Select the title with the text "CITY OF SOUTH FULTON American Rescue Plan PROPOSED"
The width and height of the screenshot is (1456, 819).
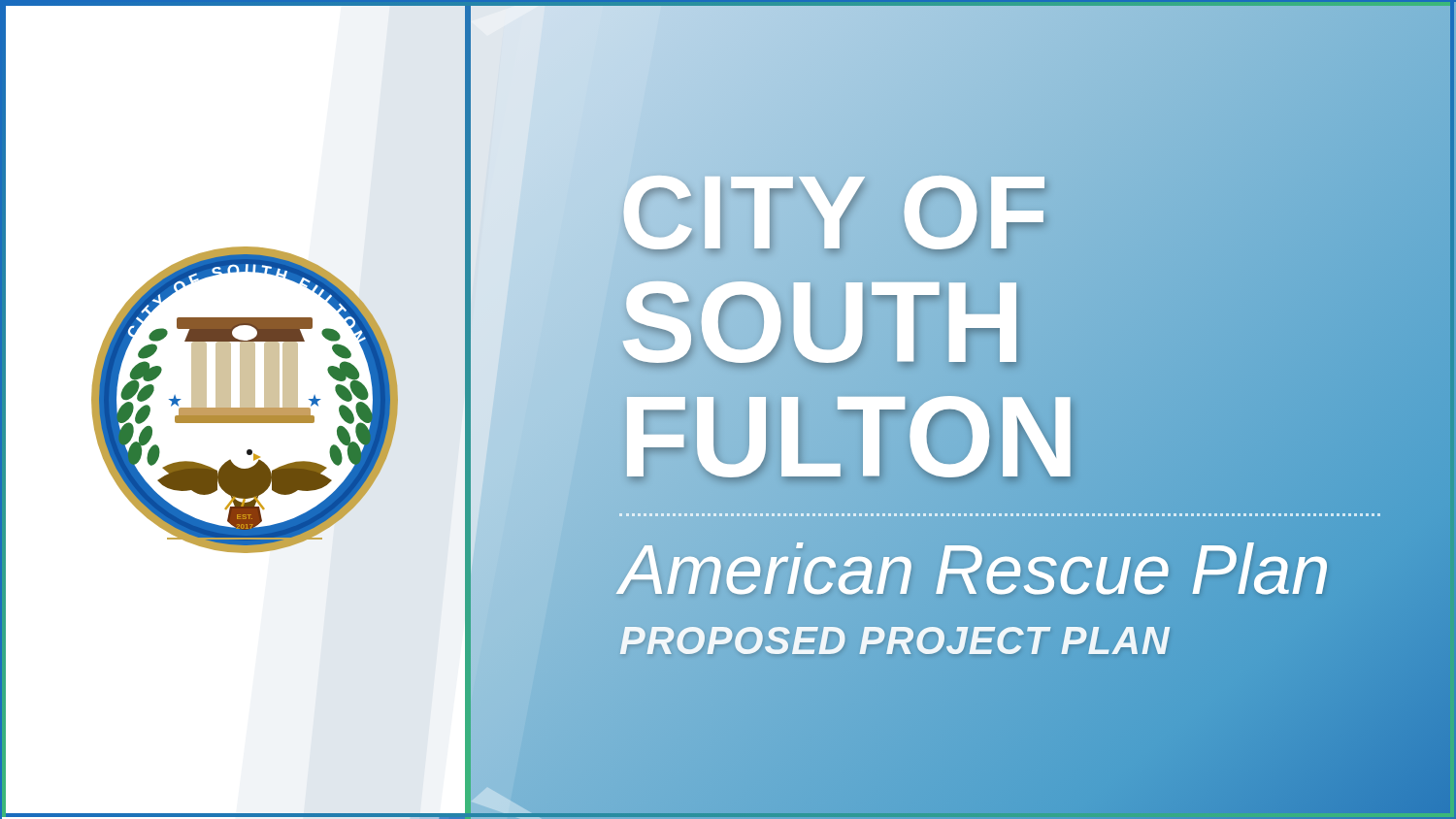(x=1008, y=408)
